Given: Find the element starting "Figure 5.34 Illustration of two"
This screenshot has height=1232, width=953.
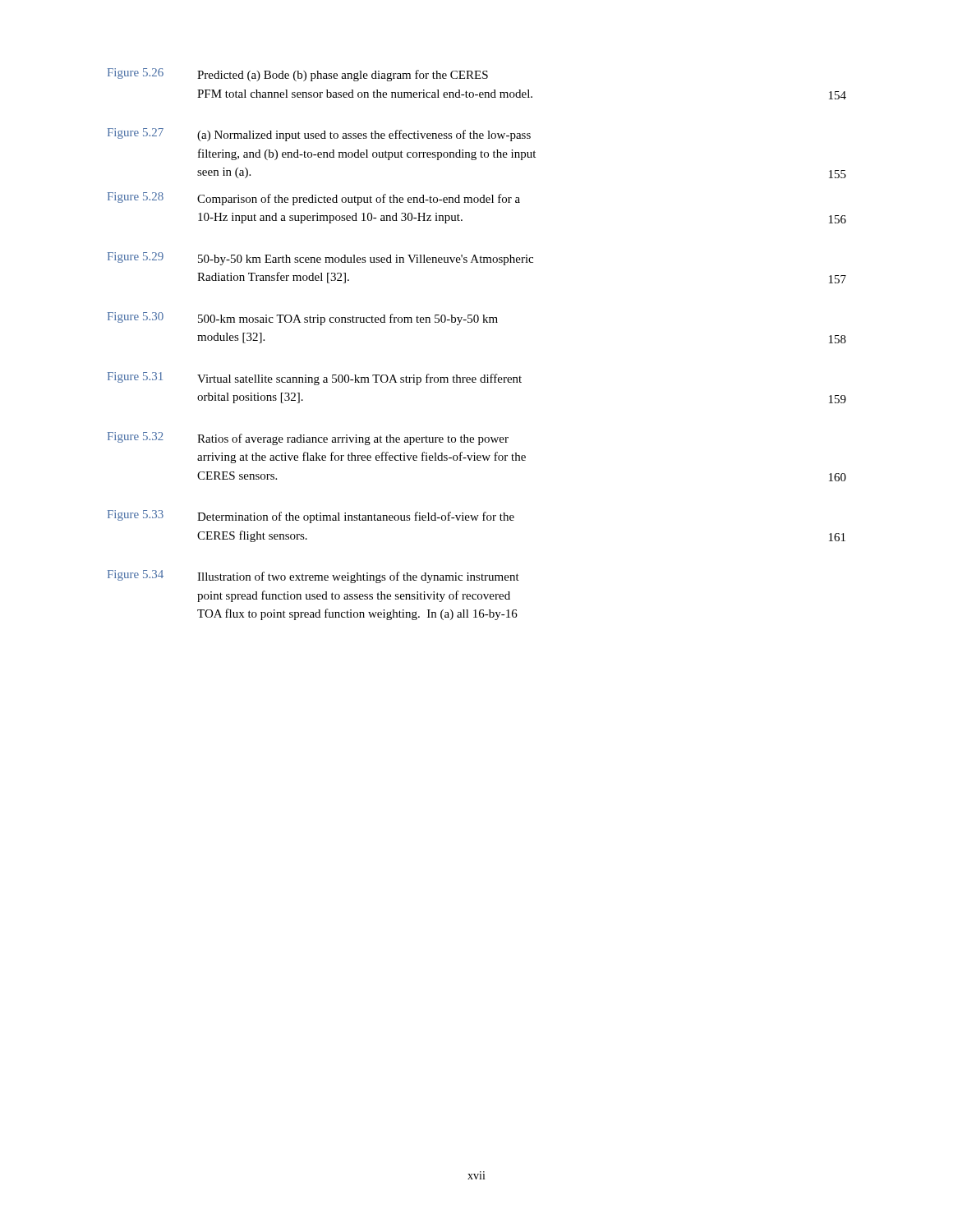Looking at the screenshot, I should tap(454, 595).
